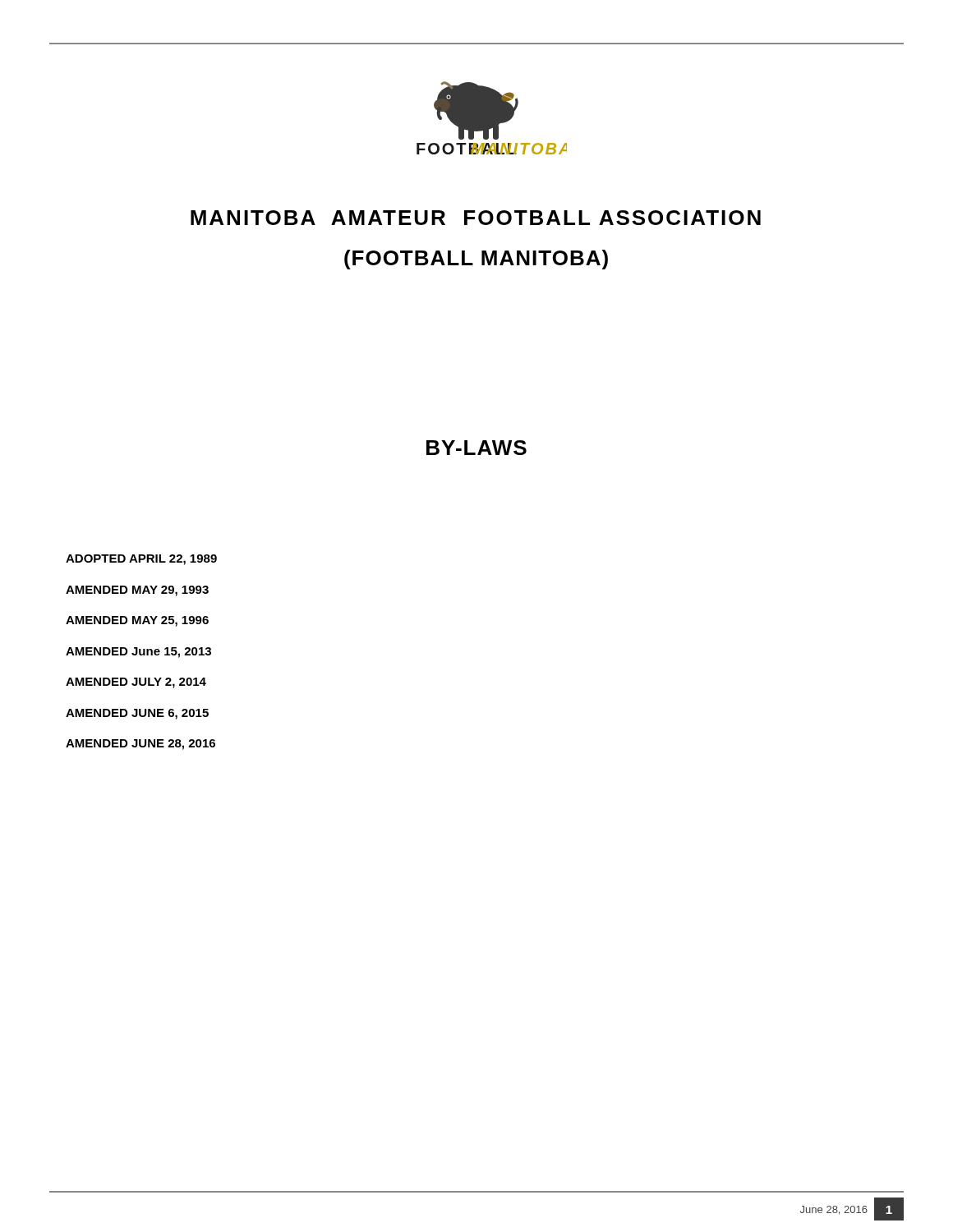Locate the text "(FOOTBALL MANITOBA)"
953x1232 pixels.
pyautogui.click(x=476, y=258)
